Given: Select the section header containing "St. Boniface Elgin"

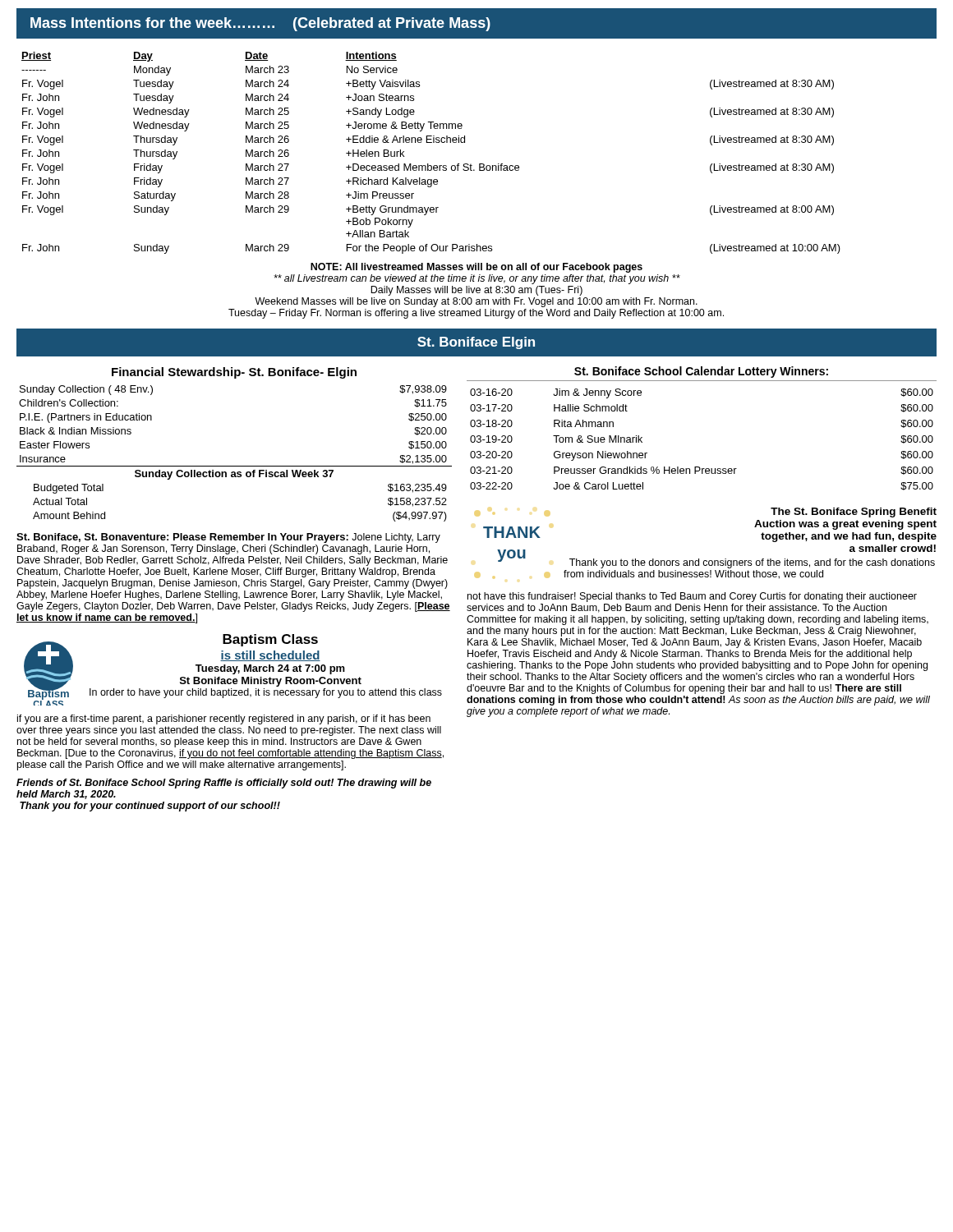Looking at the screenshot, I should click(476, 342).
